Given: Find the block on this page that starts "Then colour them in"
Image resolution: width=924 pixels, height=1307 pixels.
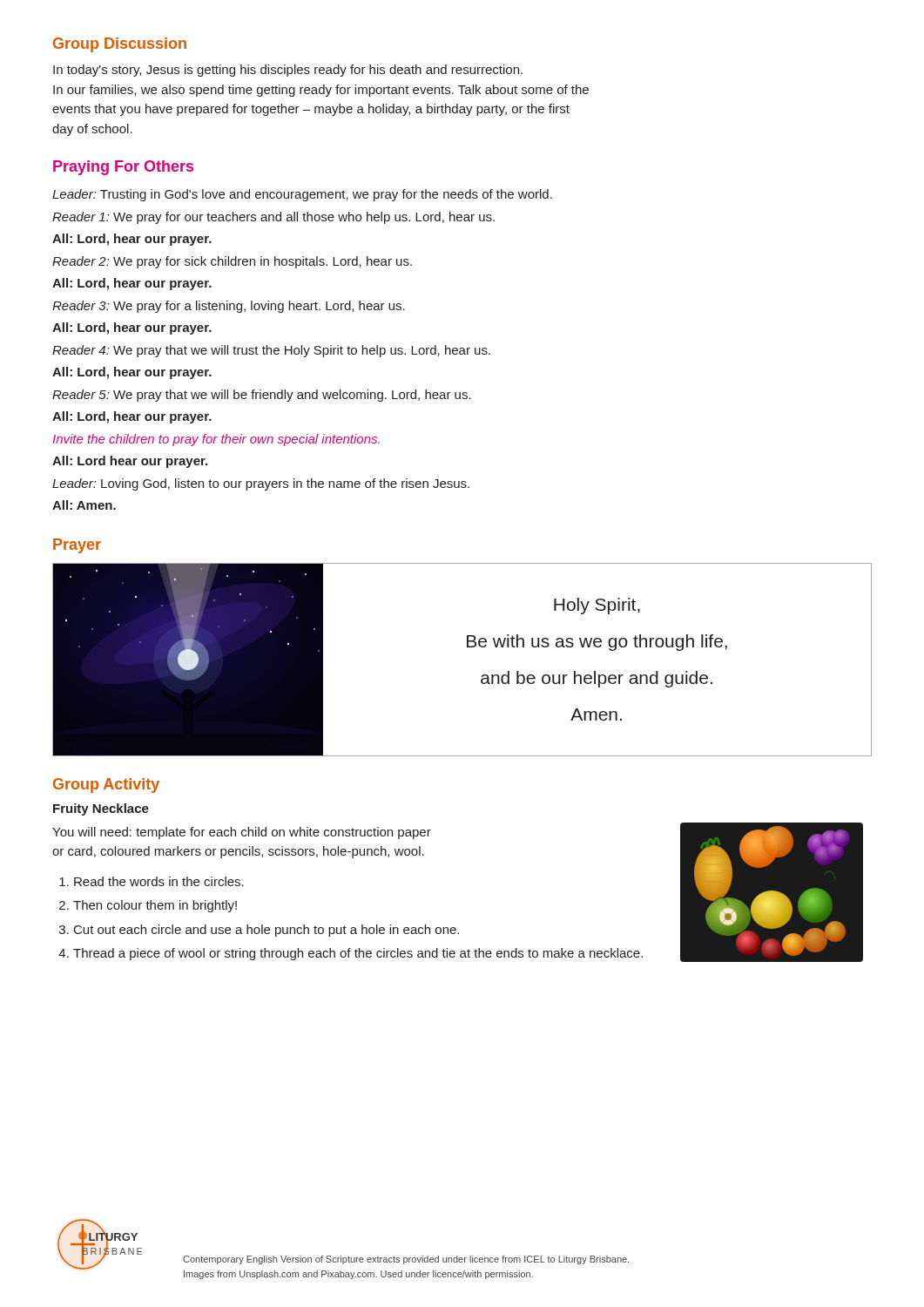Looking at the screenshot, I should pyautogui.click(x=156, y=905).
